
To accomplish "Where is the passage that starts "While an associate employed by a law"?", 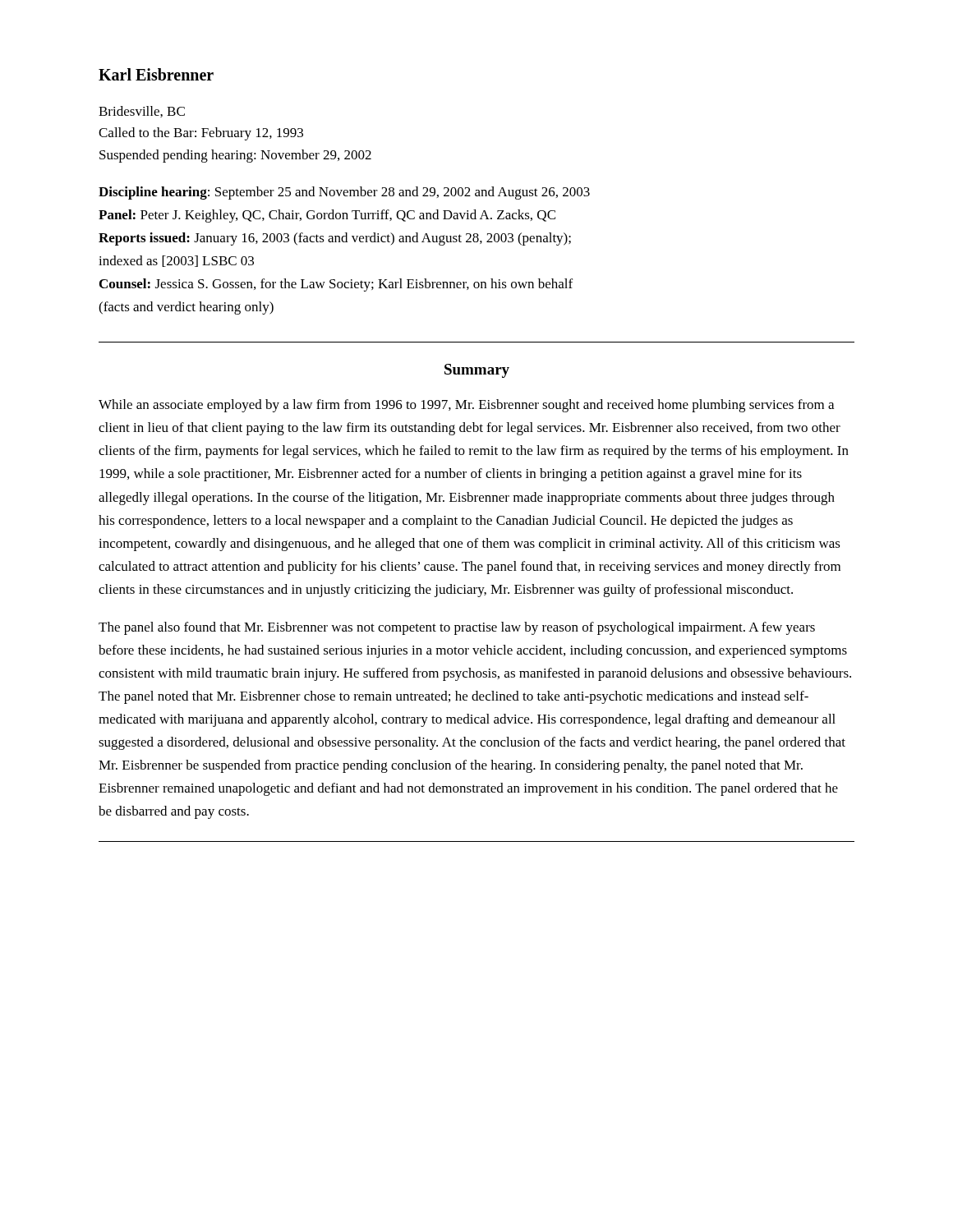I will coord(474,497).
